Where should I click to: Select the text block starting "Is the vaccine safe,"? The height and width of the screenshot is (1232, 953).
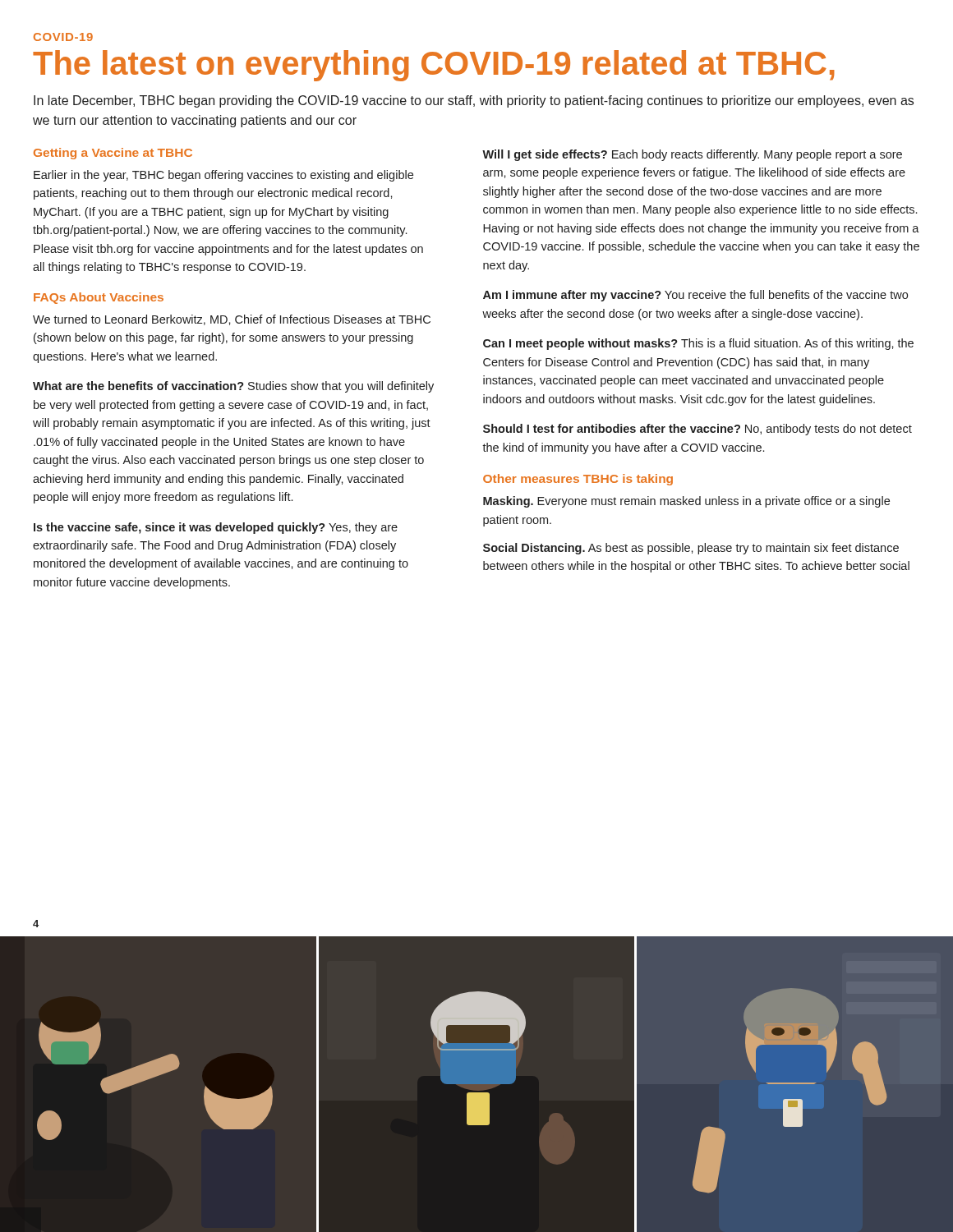(221, 555)
